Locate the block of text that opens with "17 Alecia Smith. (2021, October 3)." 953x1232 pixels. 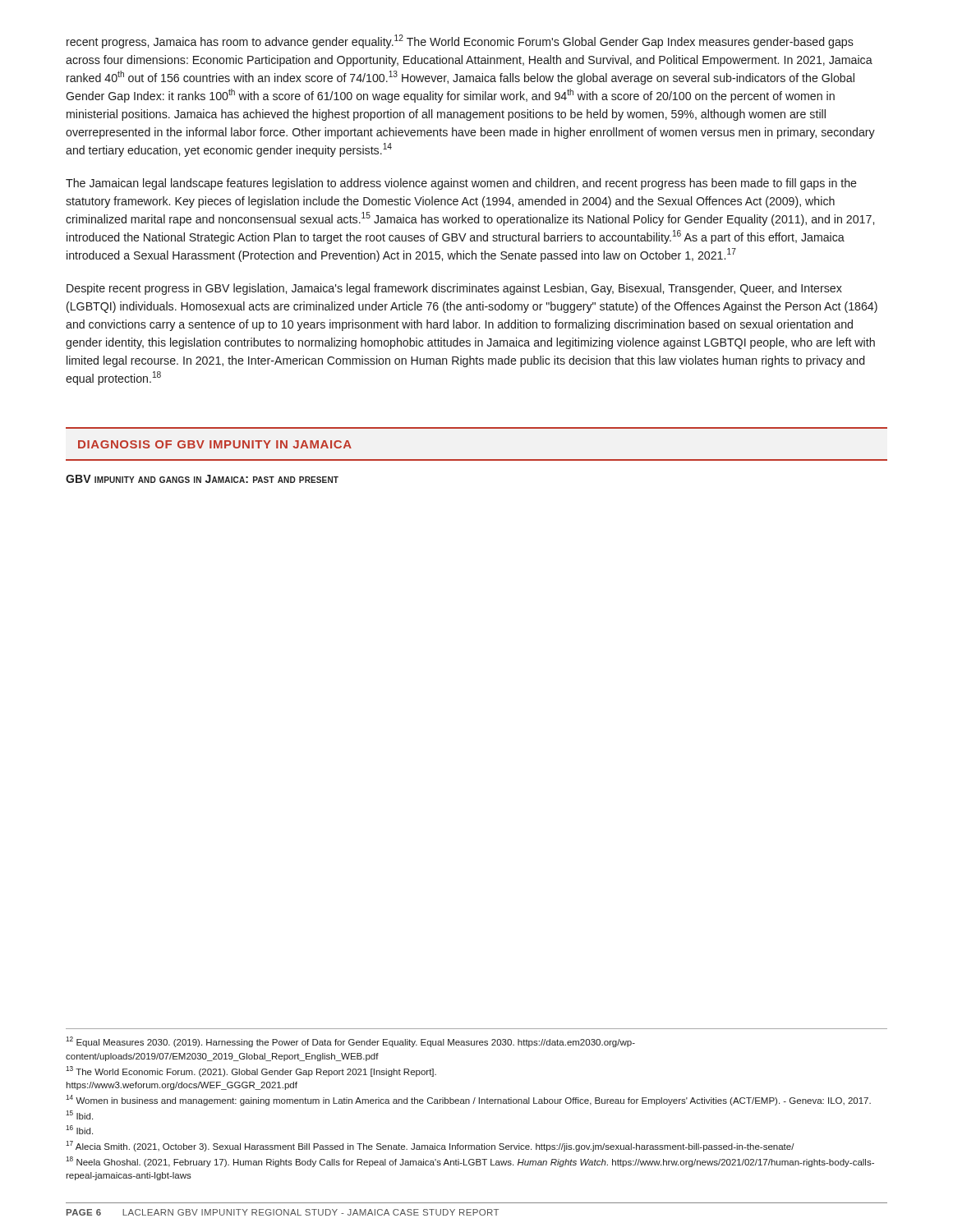pyautogui.click(x=430, y=1146)
